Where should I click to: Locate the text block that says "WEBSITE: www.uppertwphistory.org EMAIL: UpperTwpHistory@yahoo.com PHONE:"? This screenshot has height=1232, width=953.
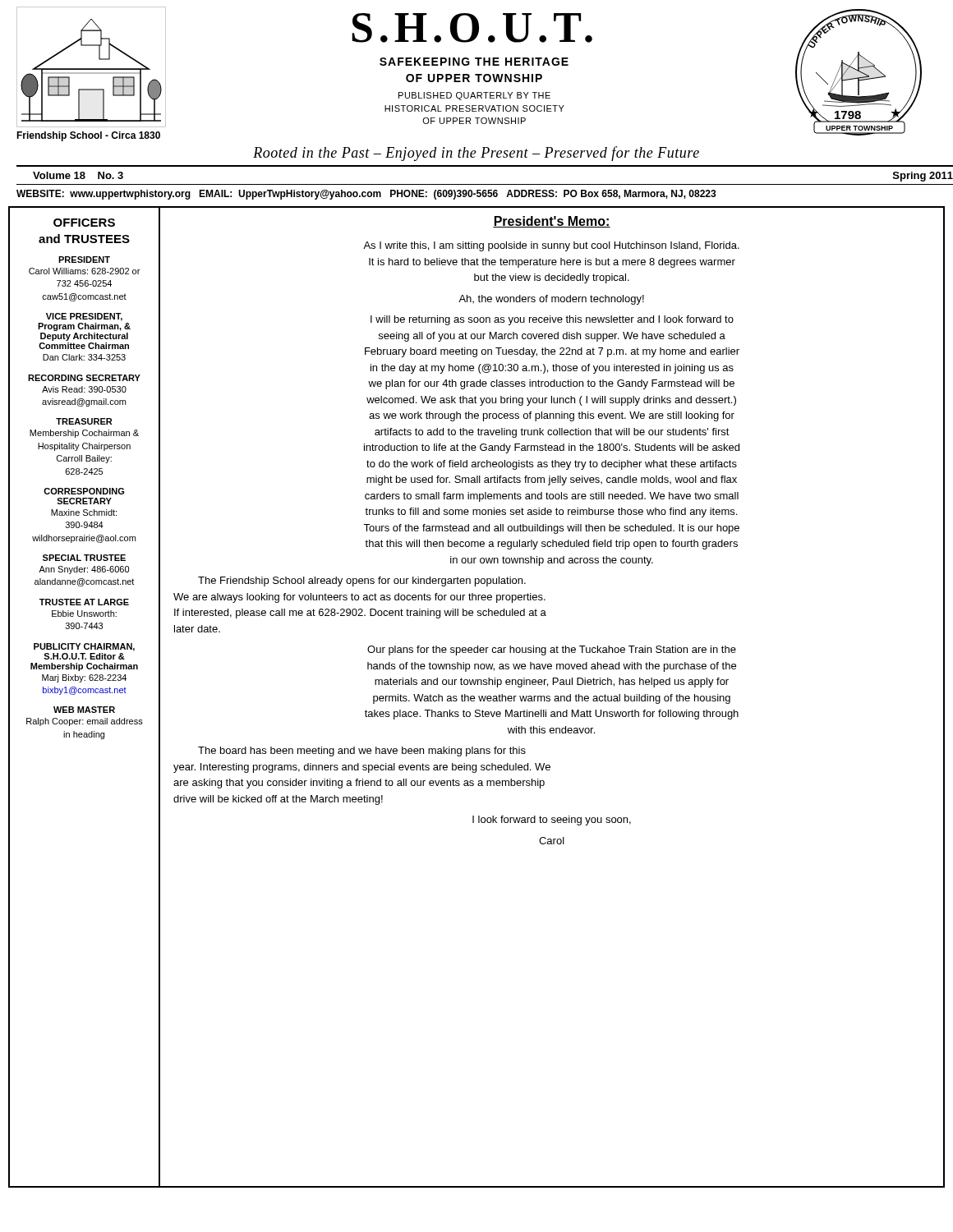pos(366,194)
